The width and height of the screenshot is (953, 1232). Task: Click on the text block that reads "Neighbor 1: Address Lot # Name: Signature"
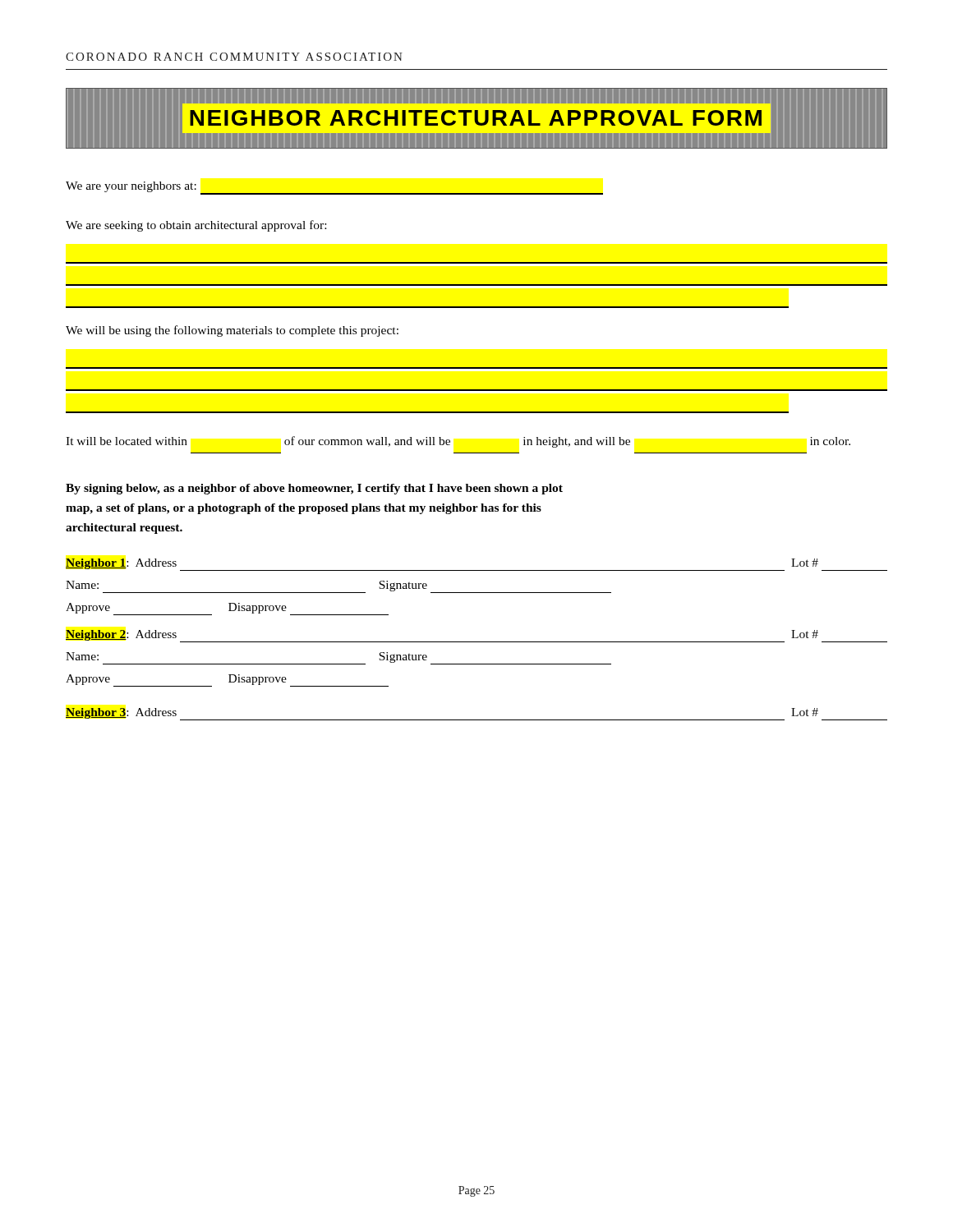point(476,585)
